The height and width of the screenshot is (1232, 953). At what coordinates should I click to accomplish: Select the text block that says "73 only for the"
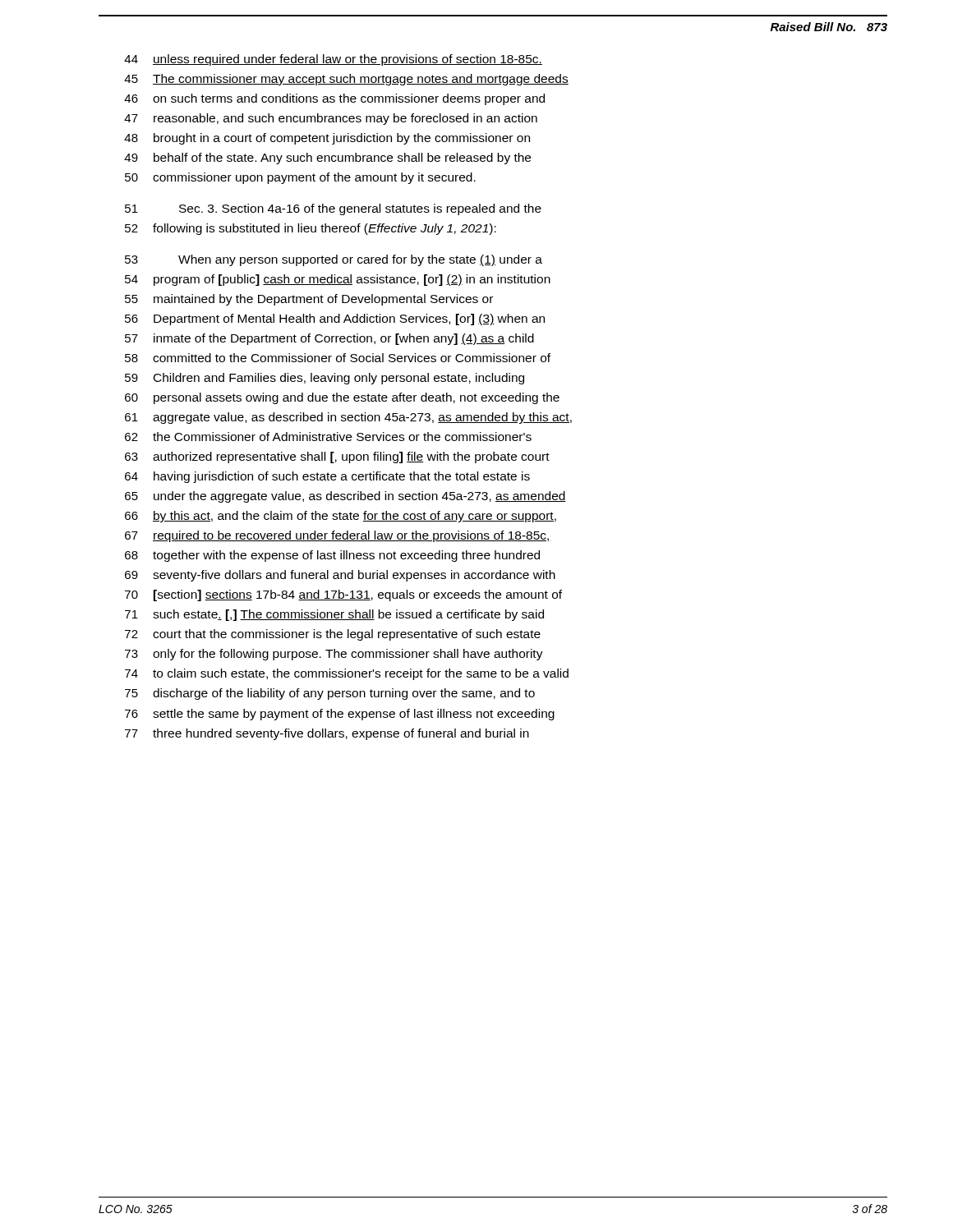coord(493,654)
